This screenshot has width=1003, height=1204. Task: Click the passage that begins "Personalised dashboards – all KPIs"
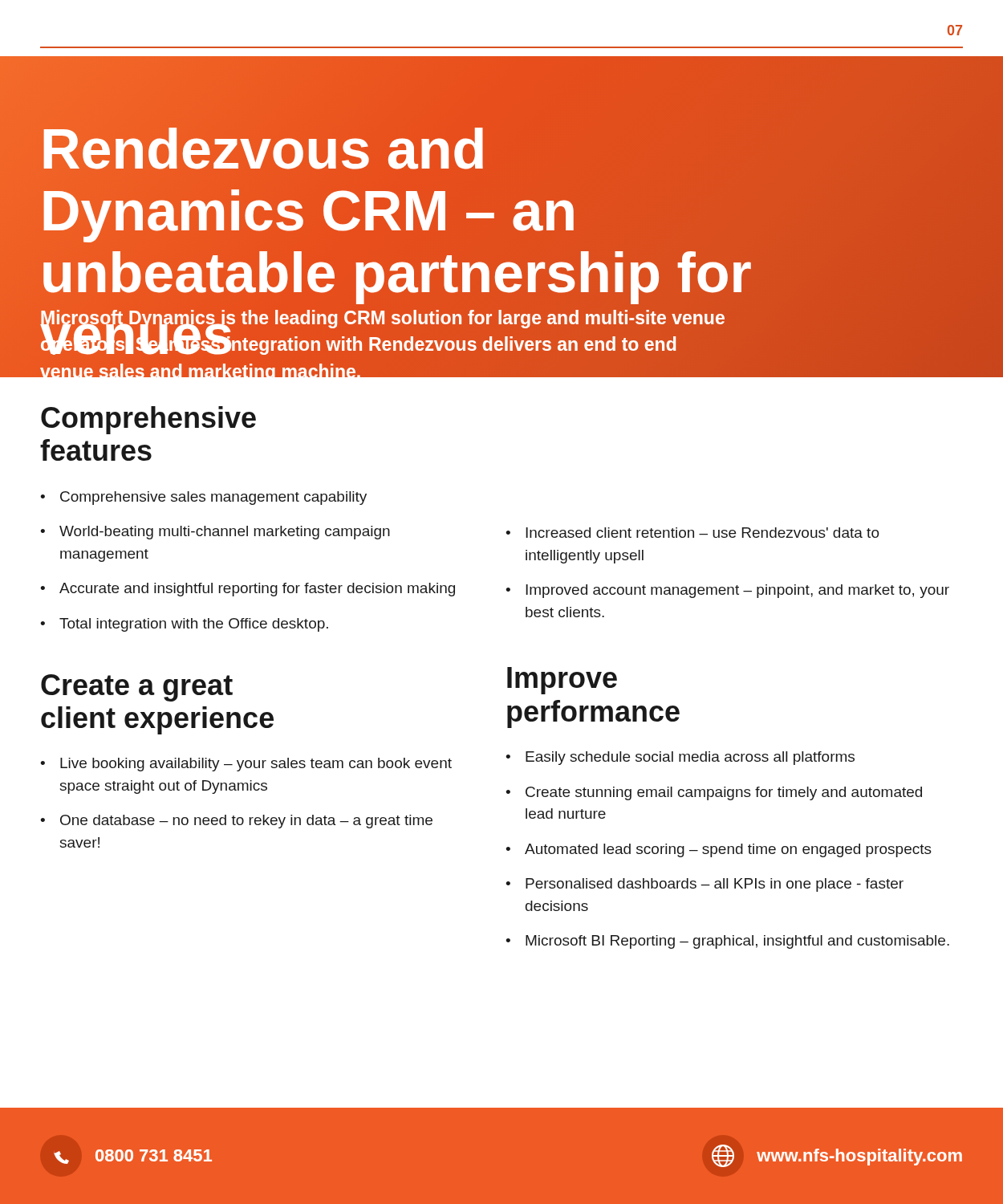[x=714, y=895]
